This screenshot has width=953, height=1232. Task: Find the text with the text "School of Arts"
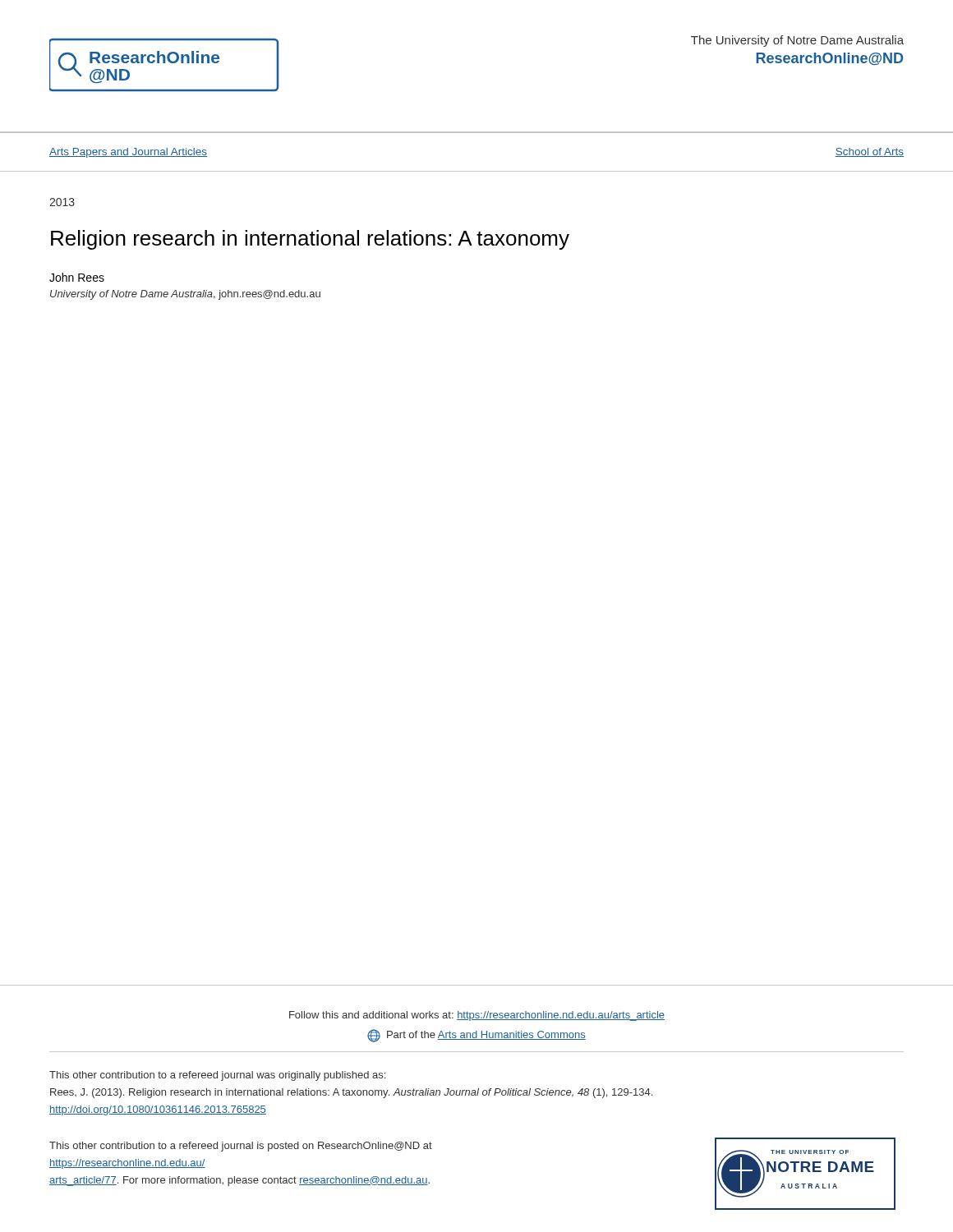coord(870,152)
